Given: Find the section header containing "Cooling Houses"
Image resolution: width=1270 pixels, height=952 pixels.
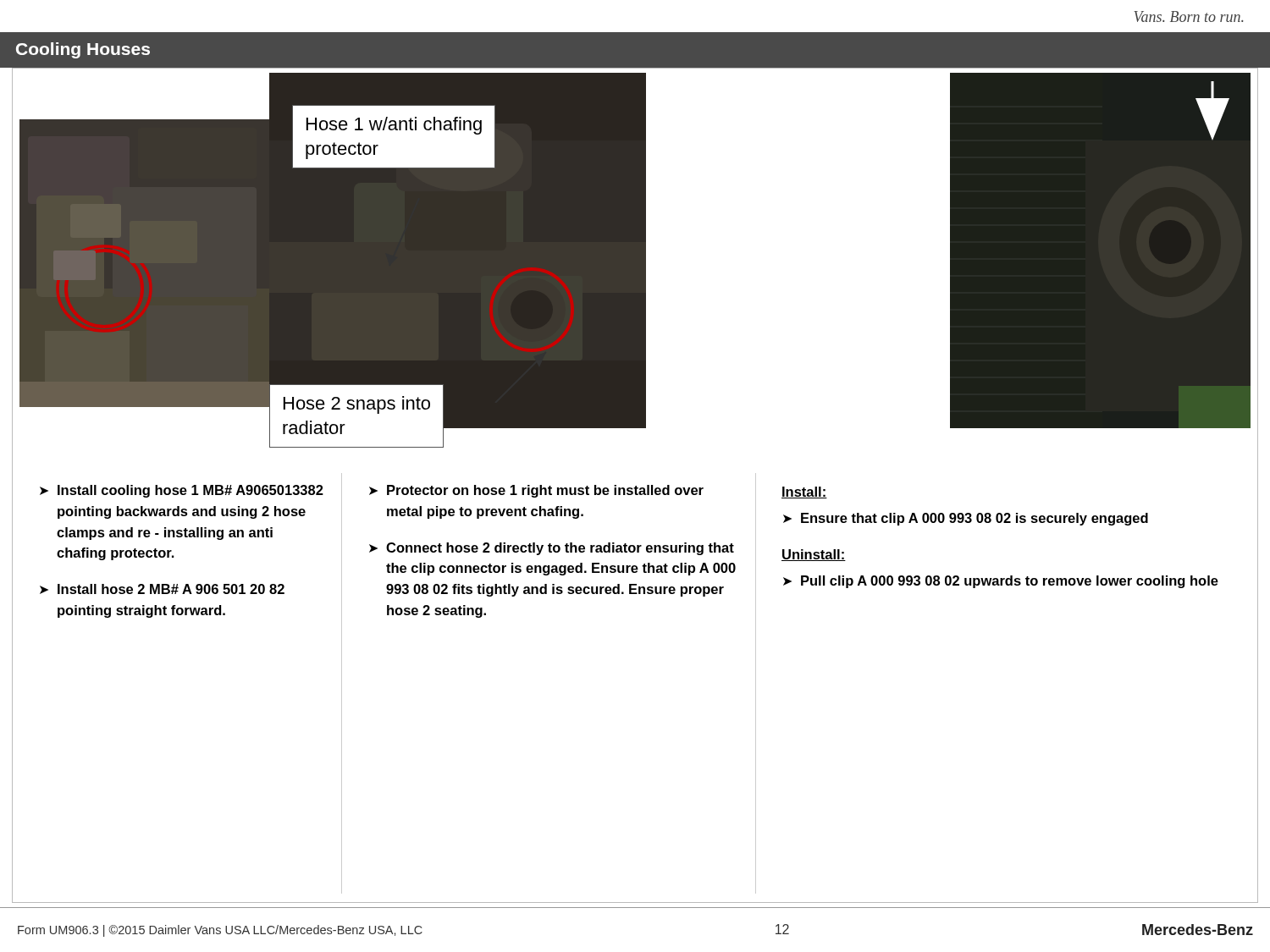Looking at the screenshot, I should coord(83,49).
